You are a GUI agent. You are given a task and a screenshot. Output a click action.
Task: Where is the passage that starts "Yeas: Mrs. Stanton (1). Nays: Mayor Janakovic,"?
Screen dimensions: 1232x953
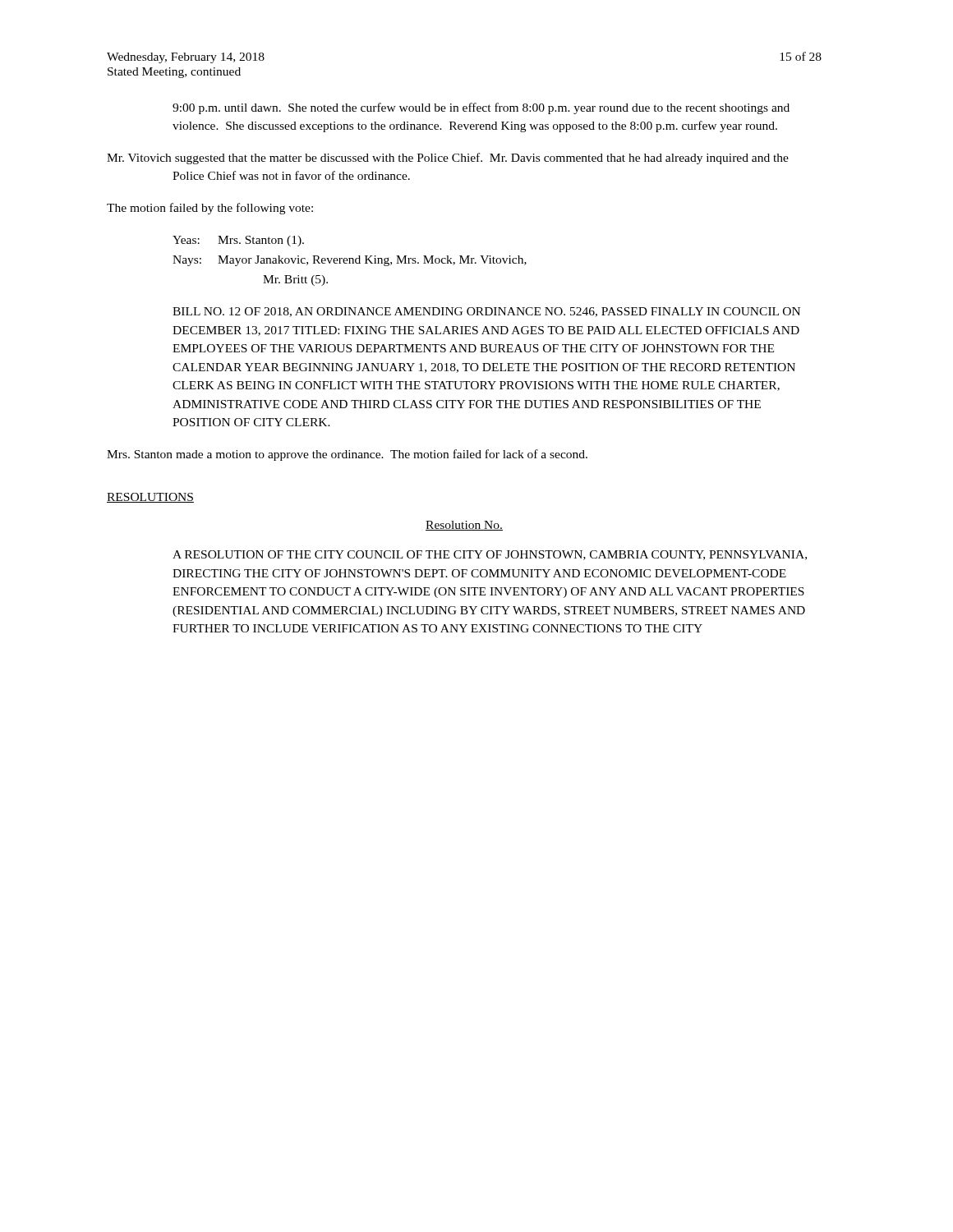tap(497, 260)
